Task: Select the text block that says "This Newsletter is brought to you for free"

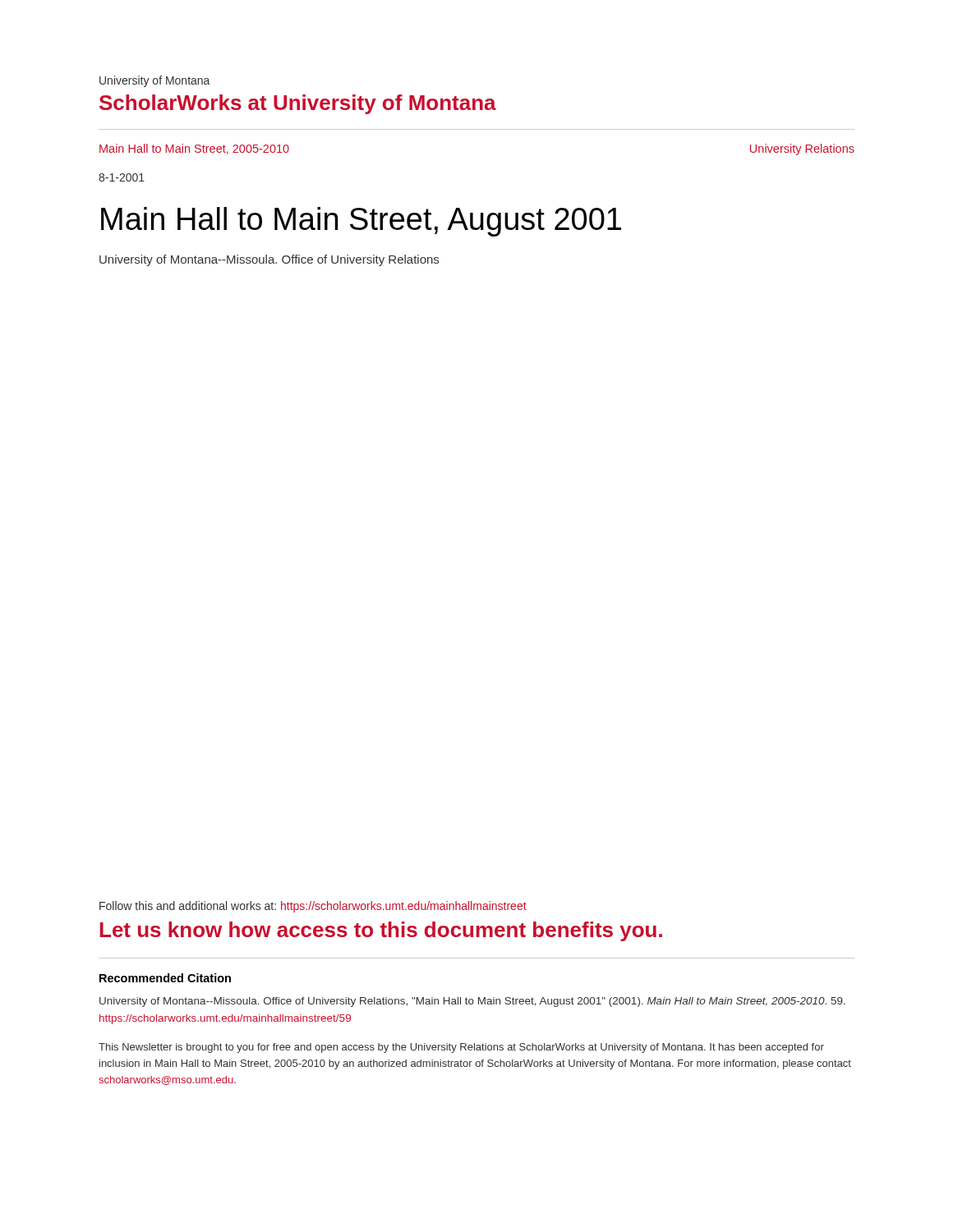Action: pyautogui.click(x=475, y=1063)
